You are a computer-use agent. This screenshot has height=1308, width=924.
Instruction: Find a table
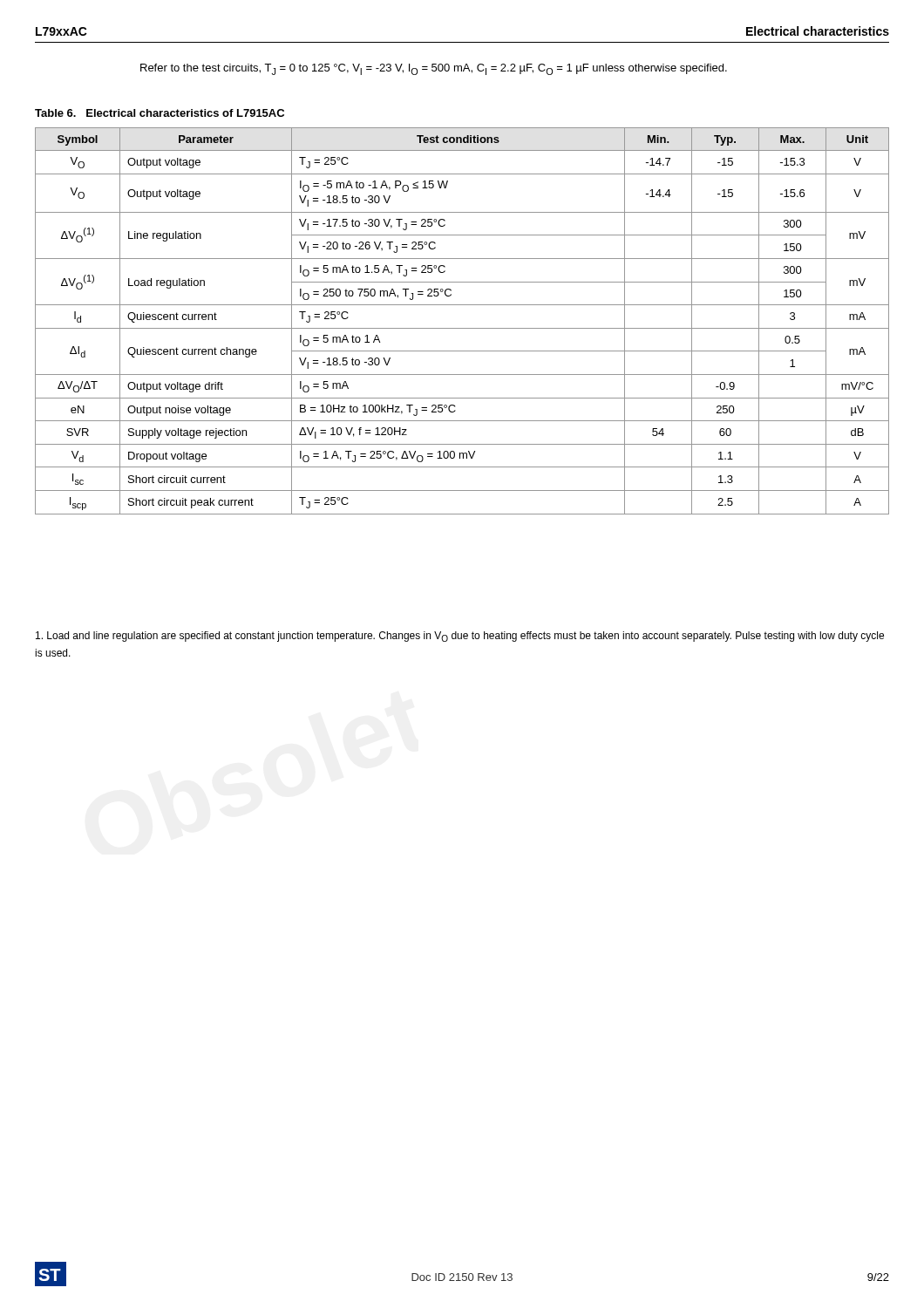pyautogui.click(x=462, y=321)
